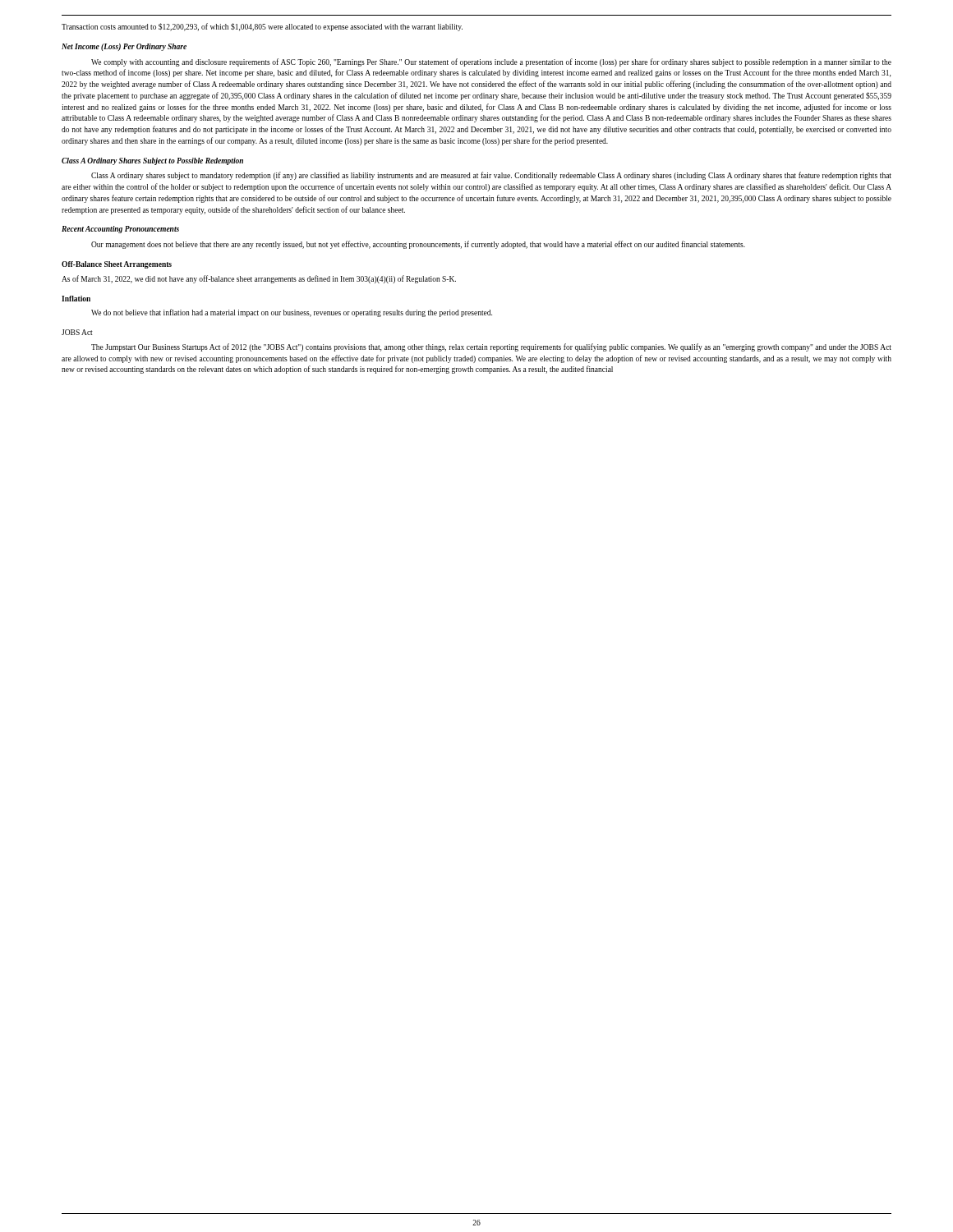953x1232 pixels.
Task: Point to the text starting "We comply with accounting and disclosure requirements of"
Action: 476,102
